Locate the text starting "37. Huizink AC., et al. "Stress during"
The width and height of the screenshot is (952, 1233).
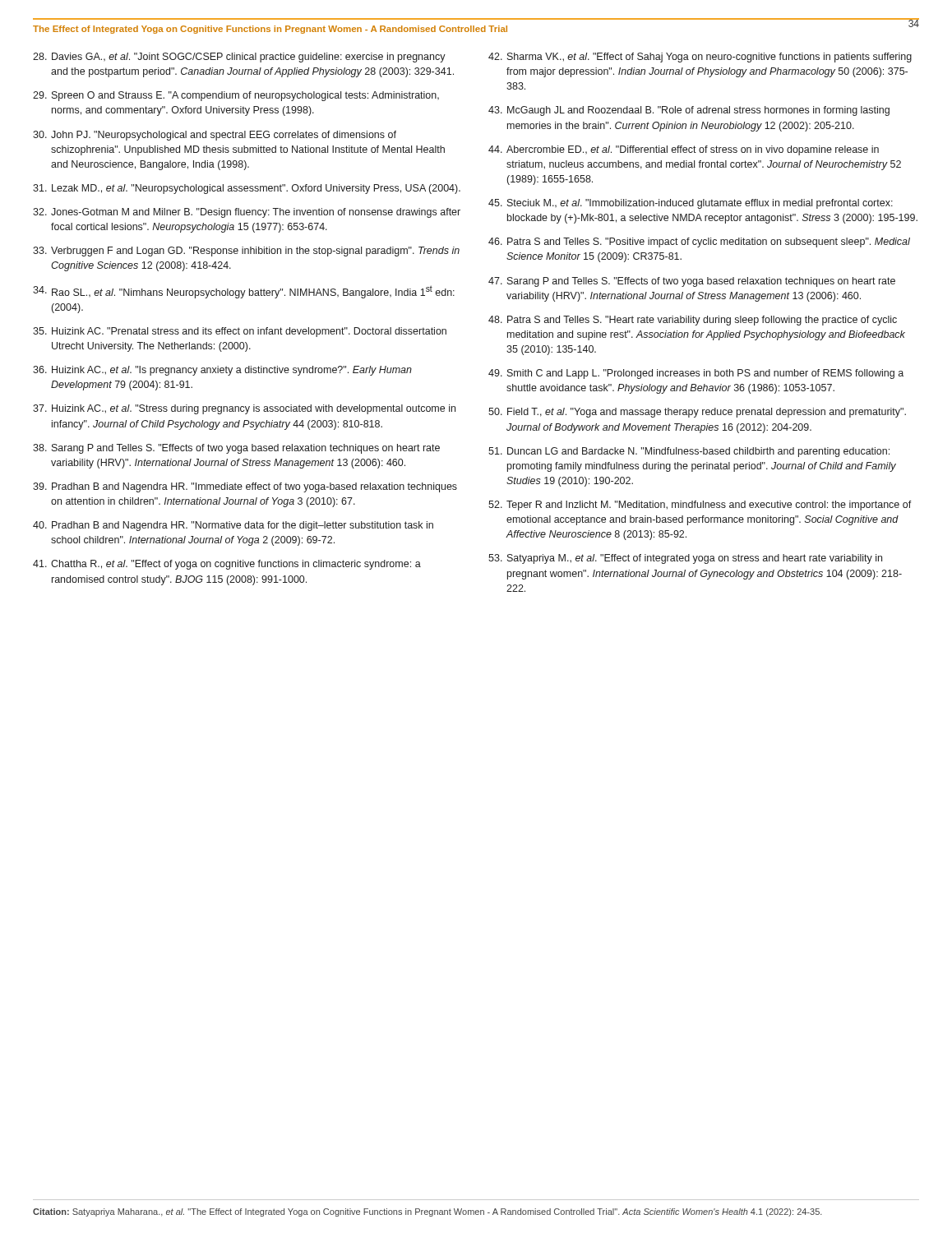click(x=248, y=416)
